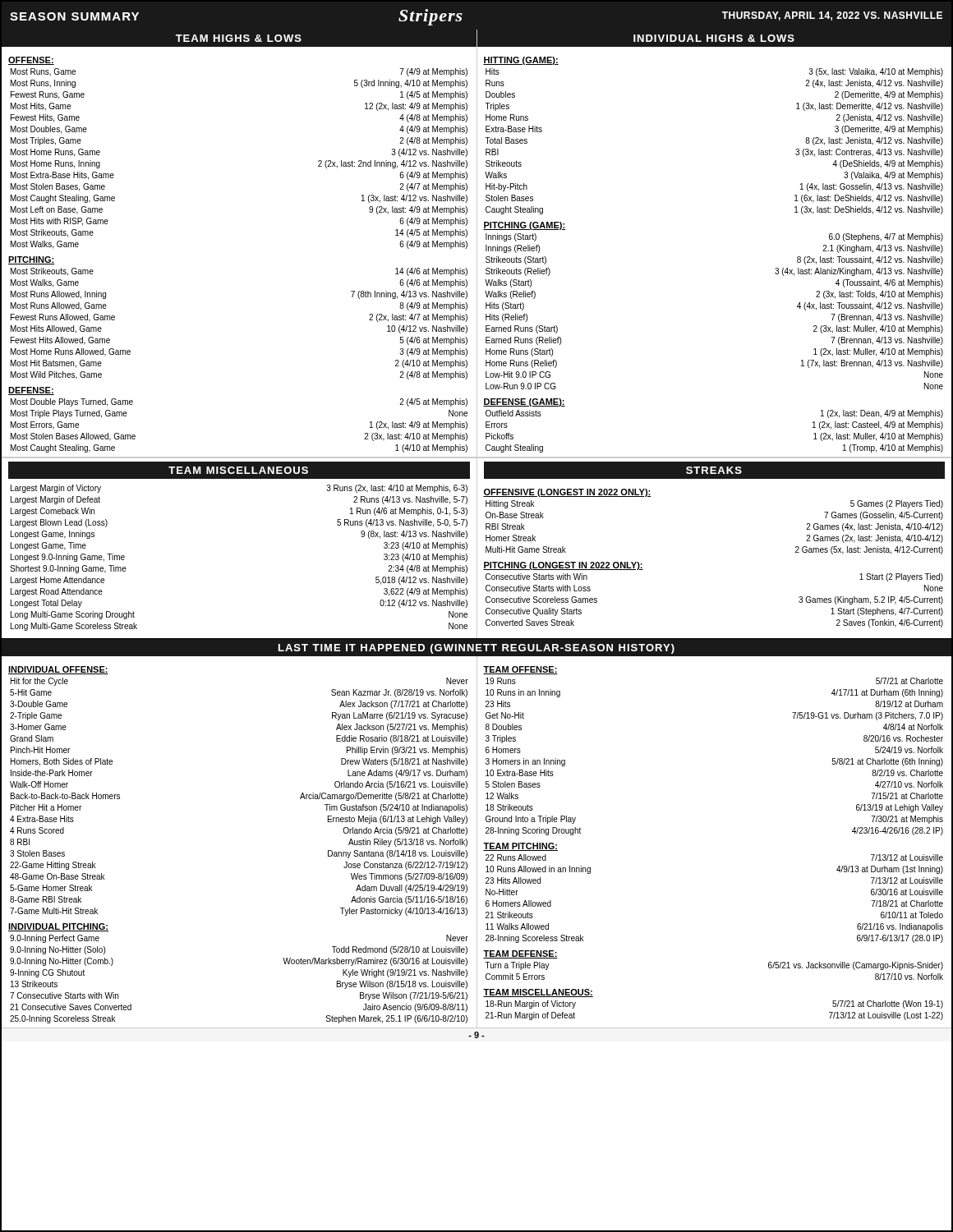This screenshot has width=953, height=1232.
Task: Point to the text block starting "Individual Highs & Lows"
Action: 714,38
